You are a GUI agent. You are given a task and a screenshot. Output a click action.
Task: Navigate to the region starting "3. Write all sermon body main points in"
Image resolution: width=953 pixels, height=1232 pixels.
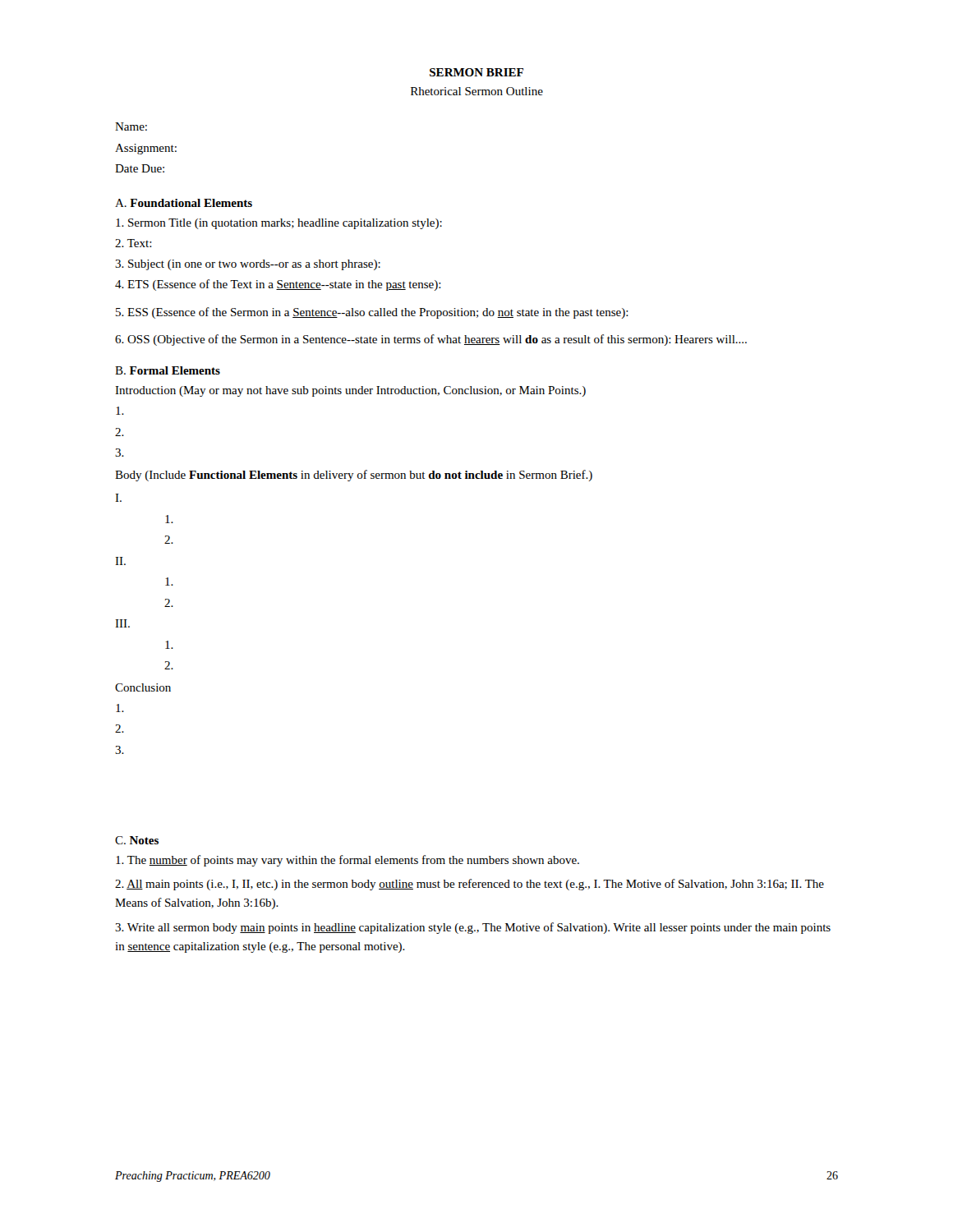point(473,936)
